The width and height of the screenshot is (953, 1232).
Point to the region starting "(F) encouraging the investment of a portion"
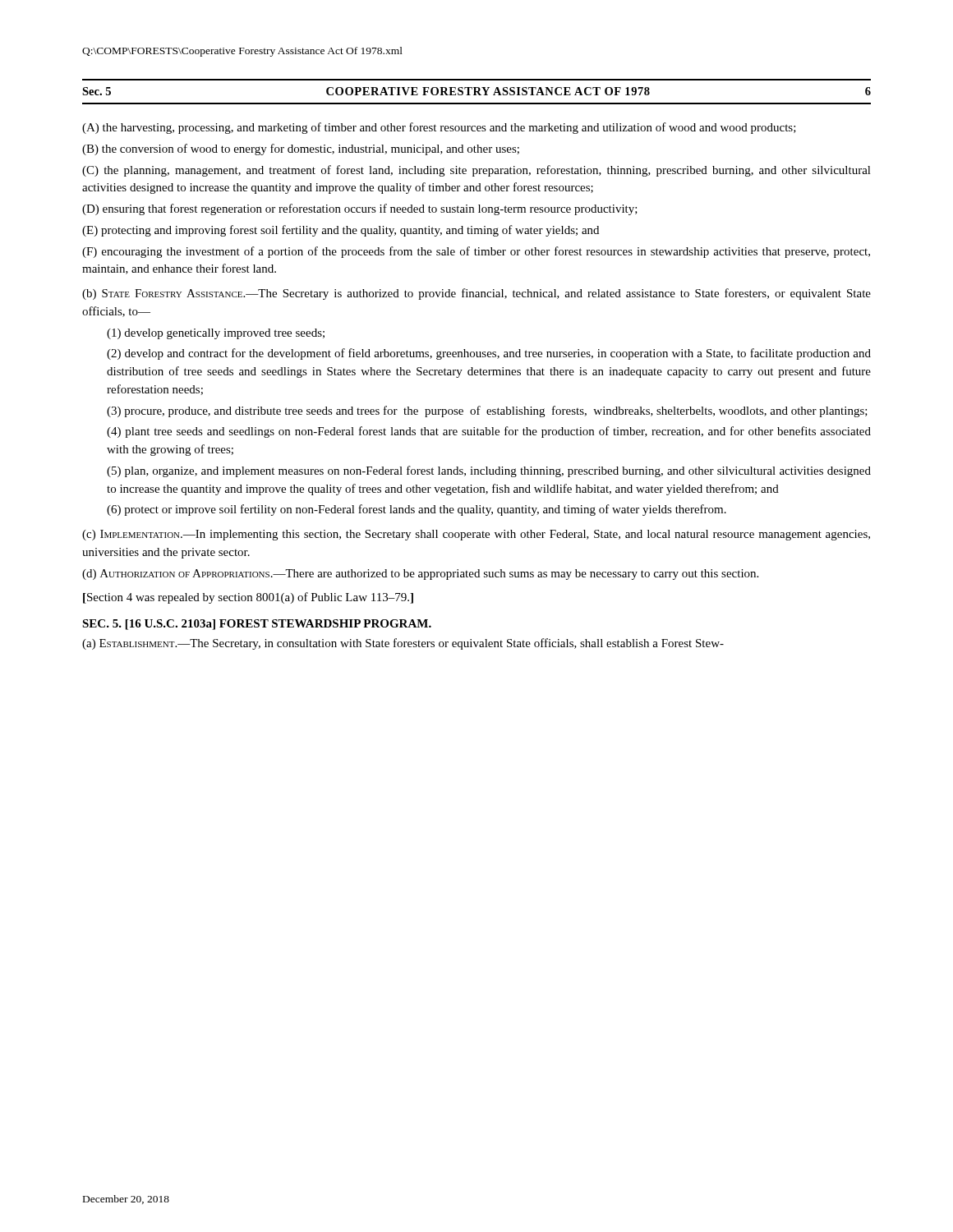476,260
